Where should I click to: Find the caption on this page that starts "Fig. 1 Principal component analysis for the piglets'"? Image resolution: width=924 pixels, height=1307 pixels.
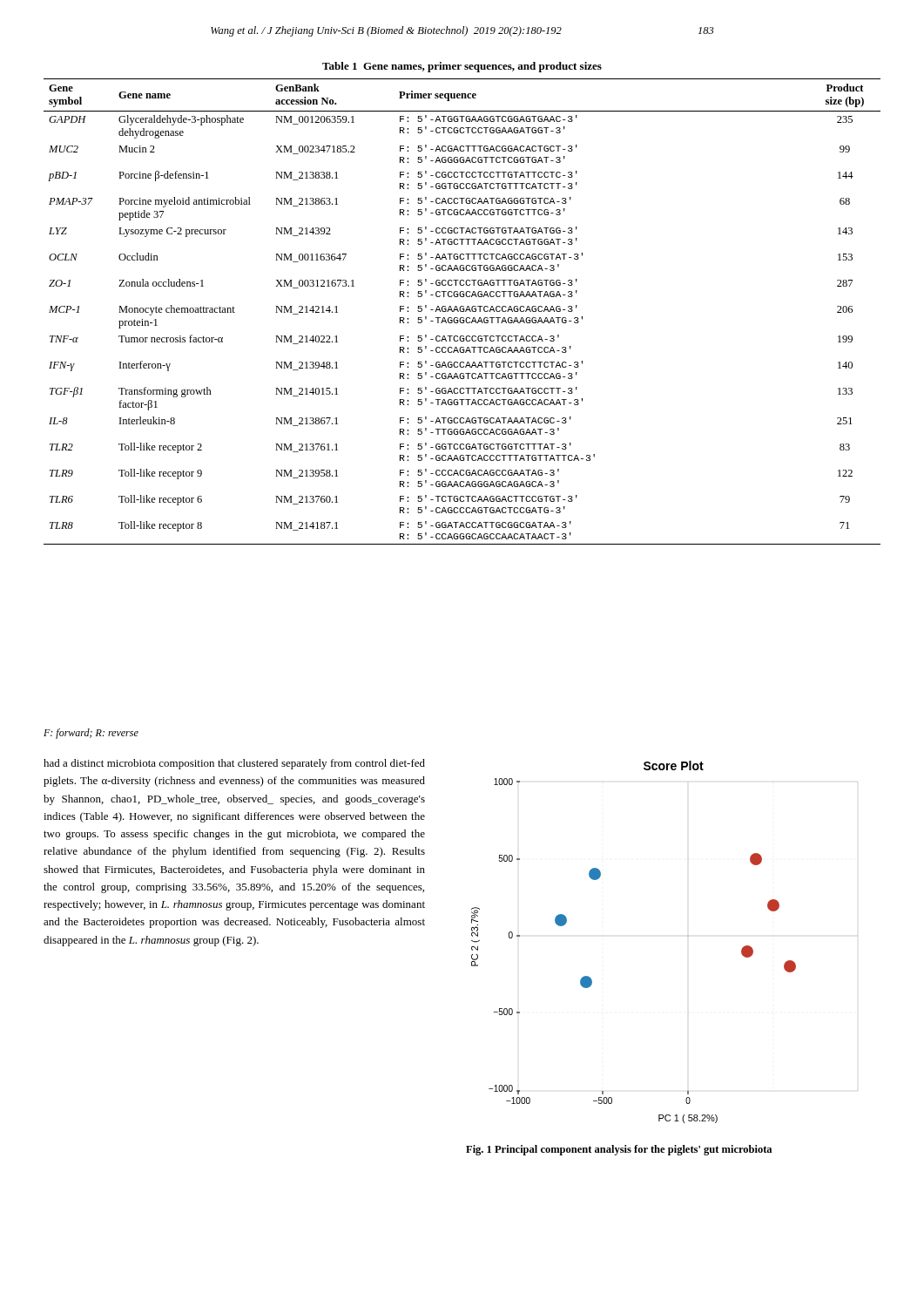point(619,1149)
